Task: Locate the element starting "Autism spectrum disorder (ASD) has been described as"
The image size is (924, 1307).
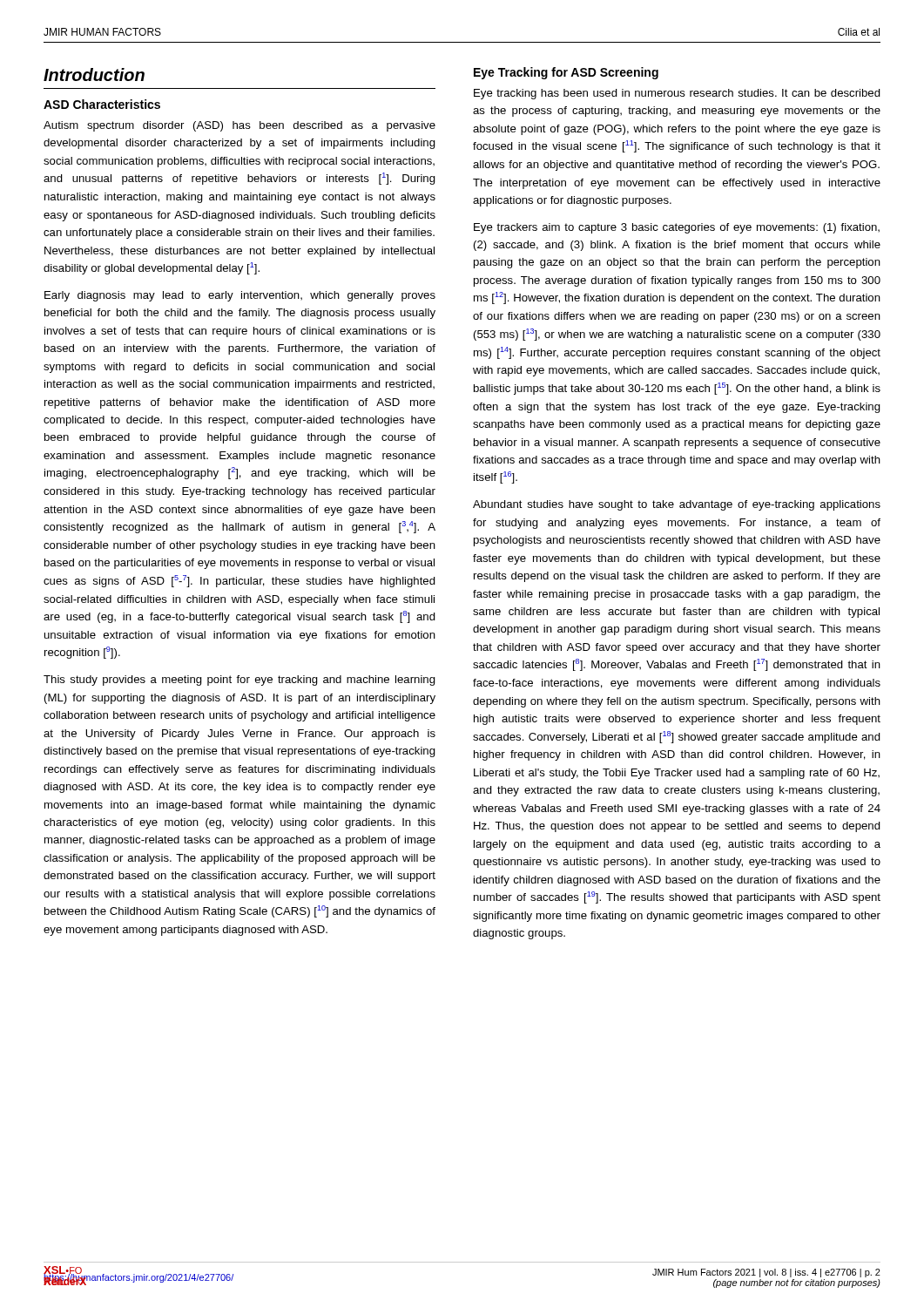Action: pyautogui.click(x=240, y=197)
